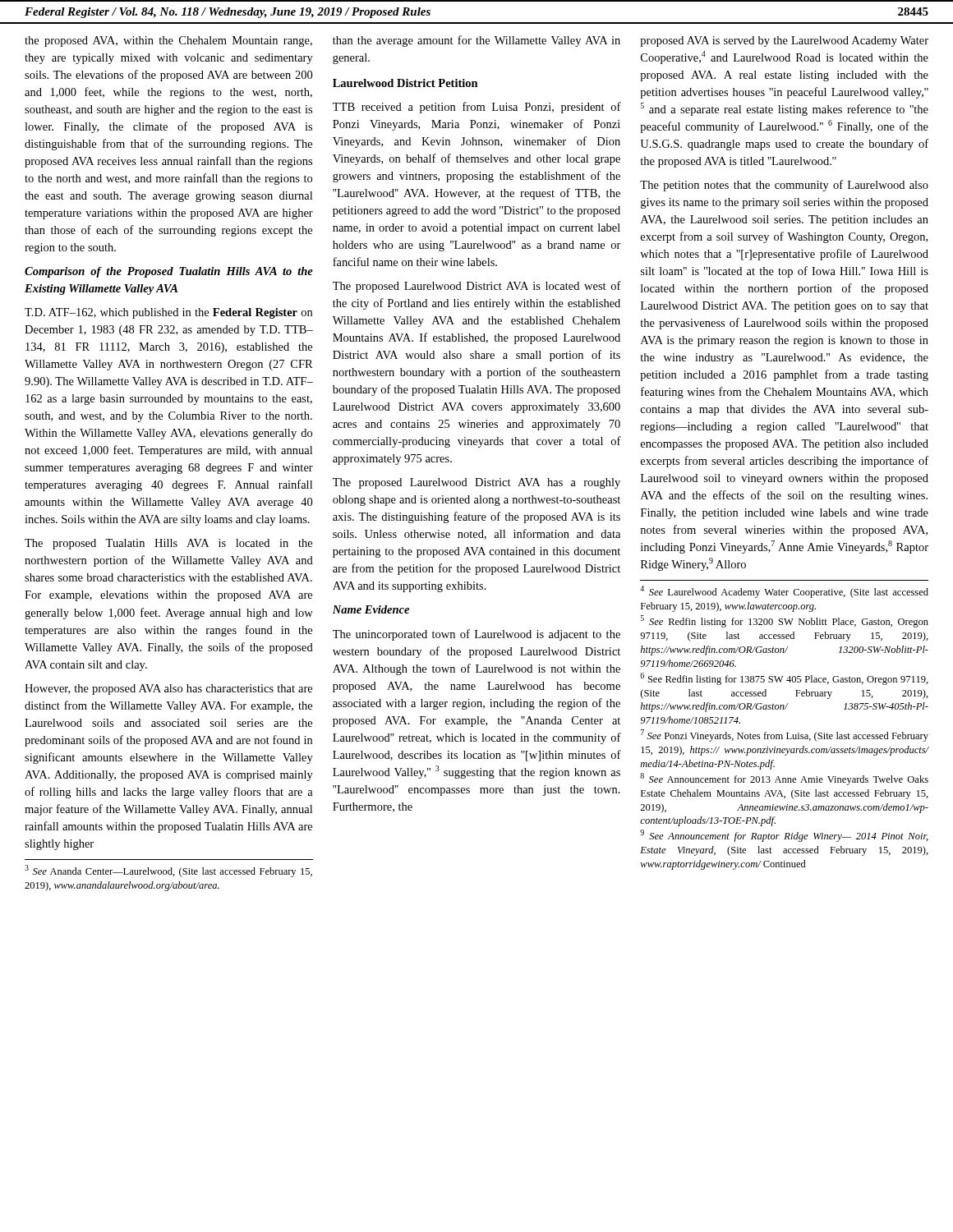Image resolution: width=953 pixels, height=1232 pixels.
Task: Select the passage starting "Comparison of the"
Action: (x=169, y=280)
